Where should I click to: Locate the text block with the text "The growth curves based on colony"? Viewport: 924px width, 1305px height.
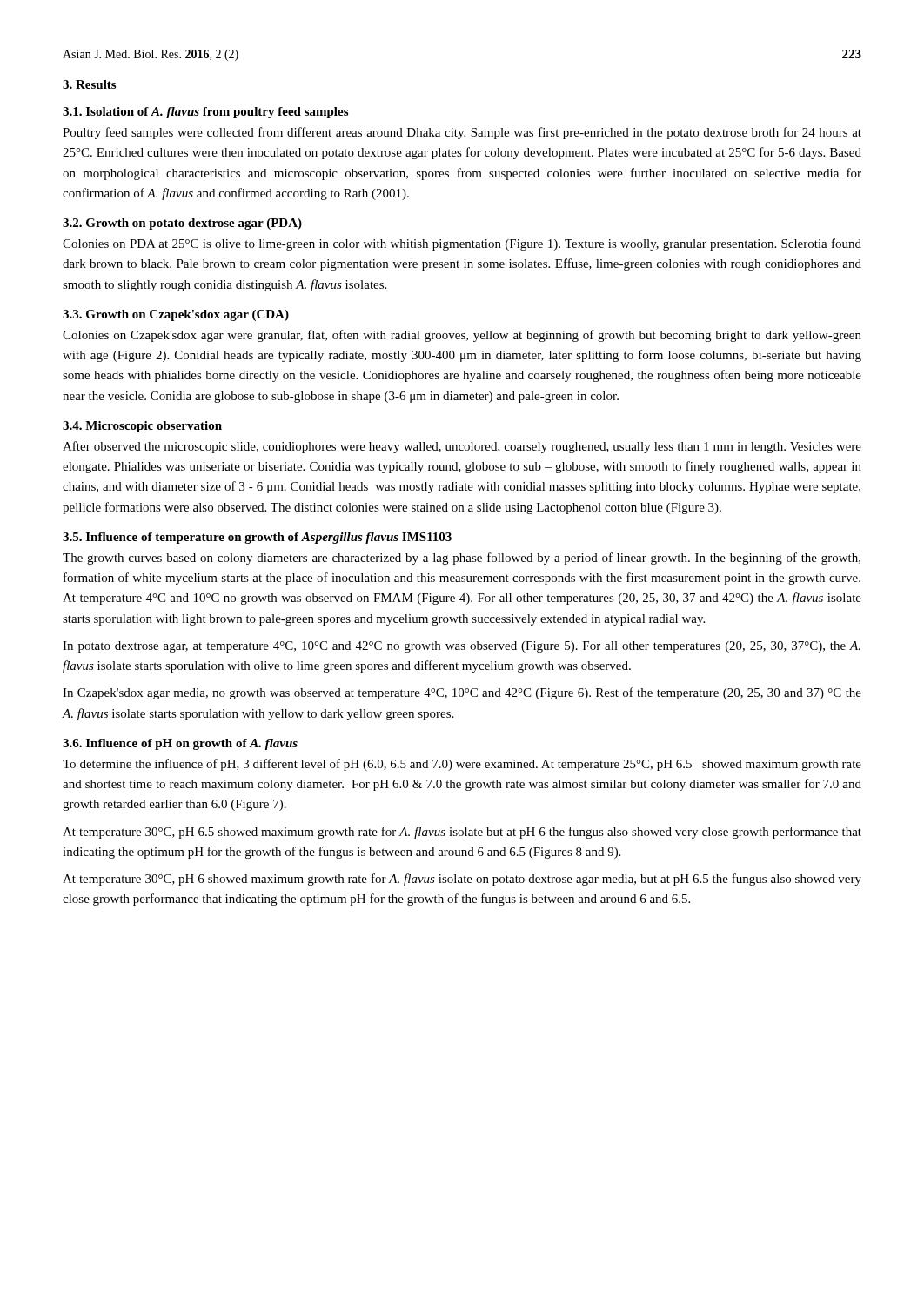click(x=462, y=588)
